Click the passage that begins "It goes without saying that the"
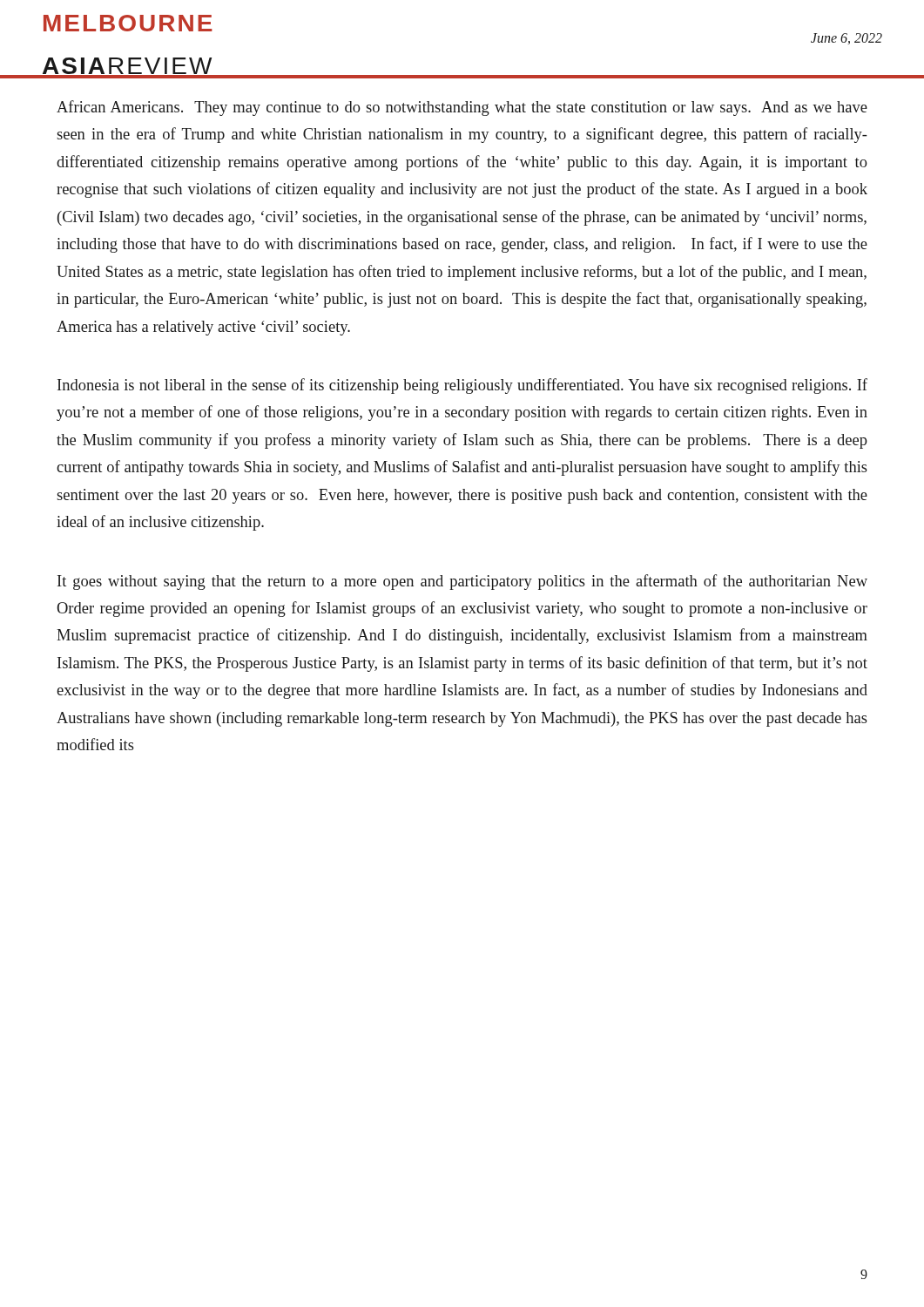 pos(462,663)
